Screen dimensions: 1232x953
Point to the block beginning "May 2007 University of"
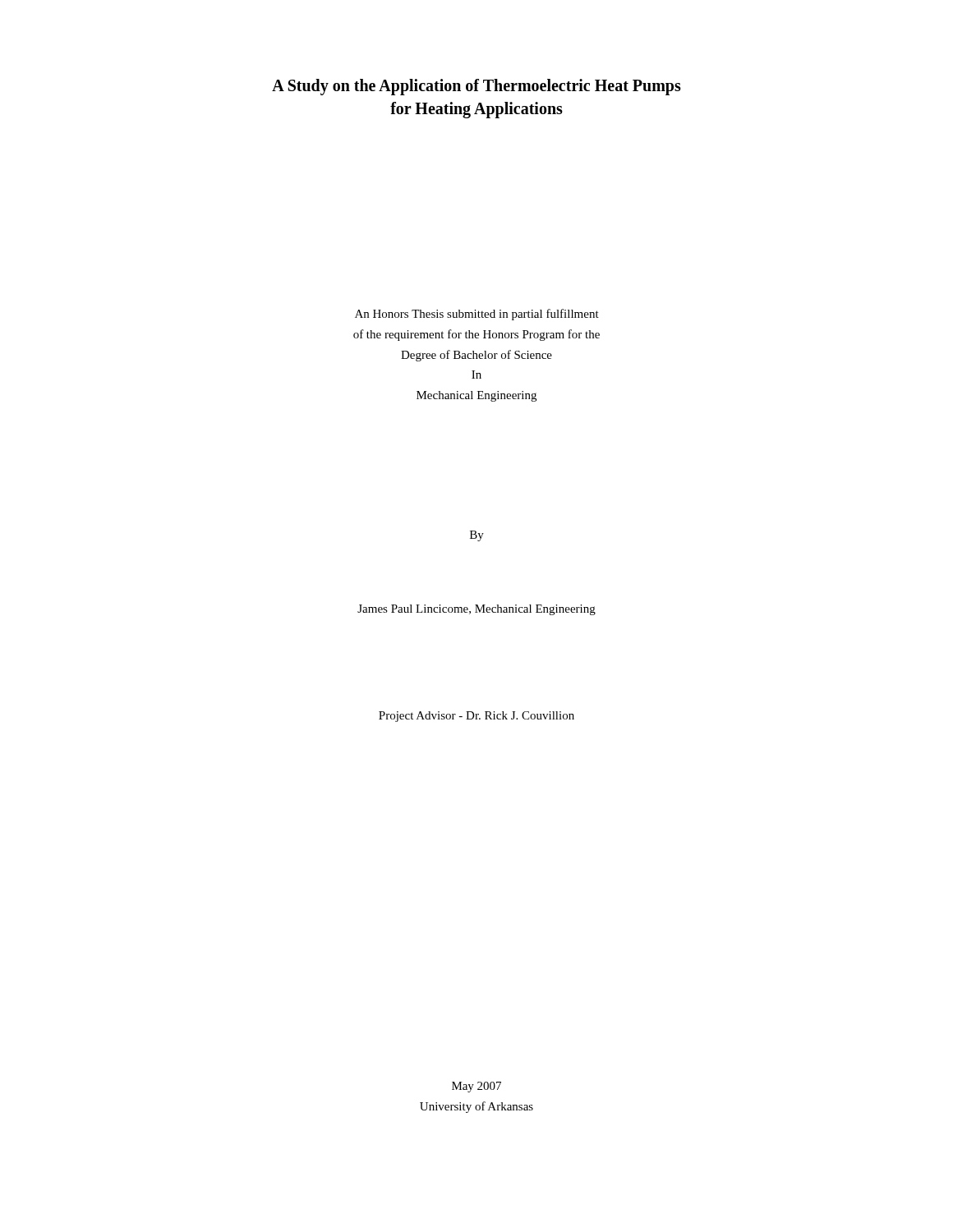point(476,1096)
